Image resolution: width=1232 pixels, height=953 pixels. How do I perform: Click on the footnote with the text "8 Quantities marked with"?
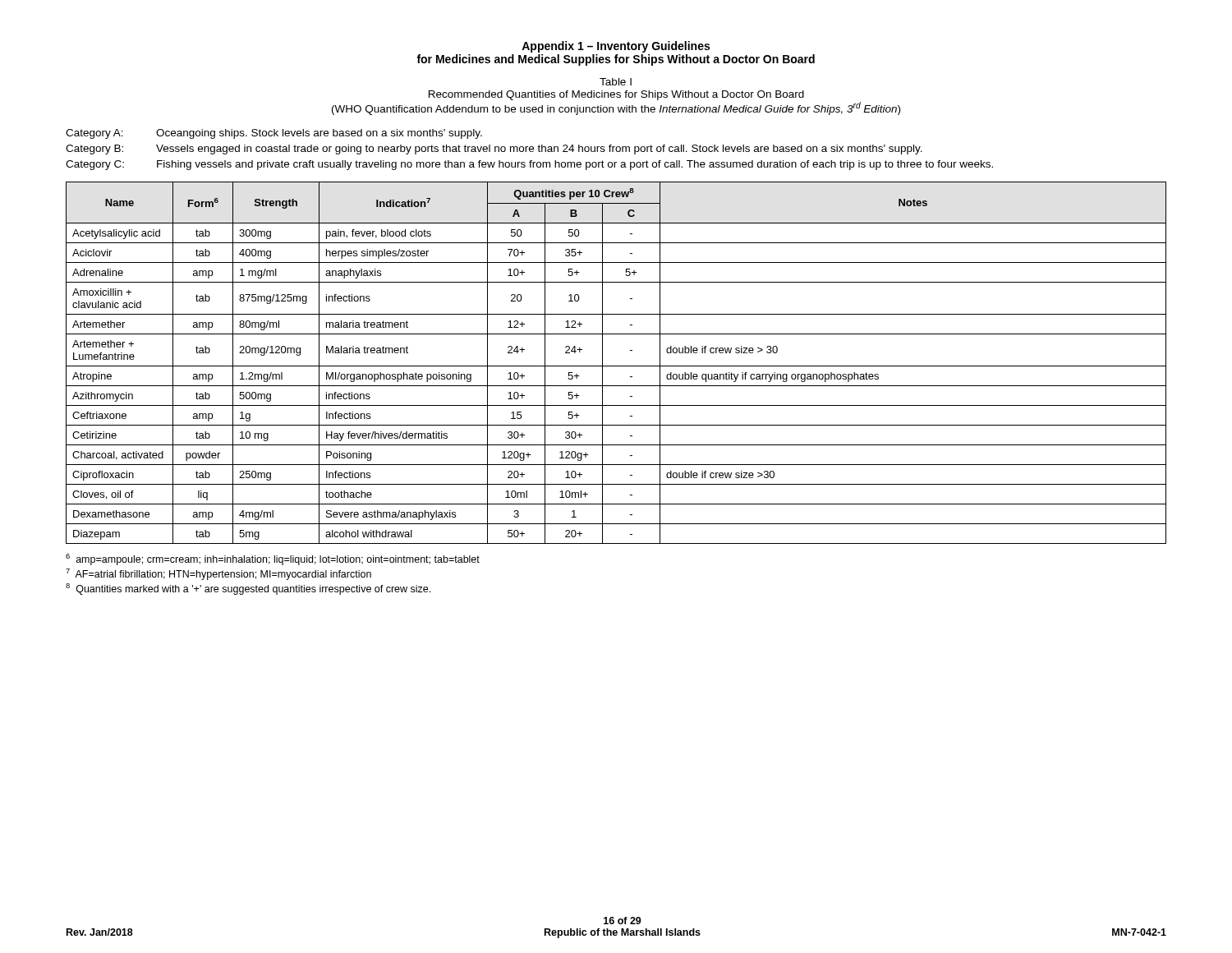click(x=249, y=588)
